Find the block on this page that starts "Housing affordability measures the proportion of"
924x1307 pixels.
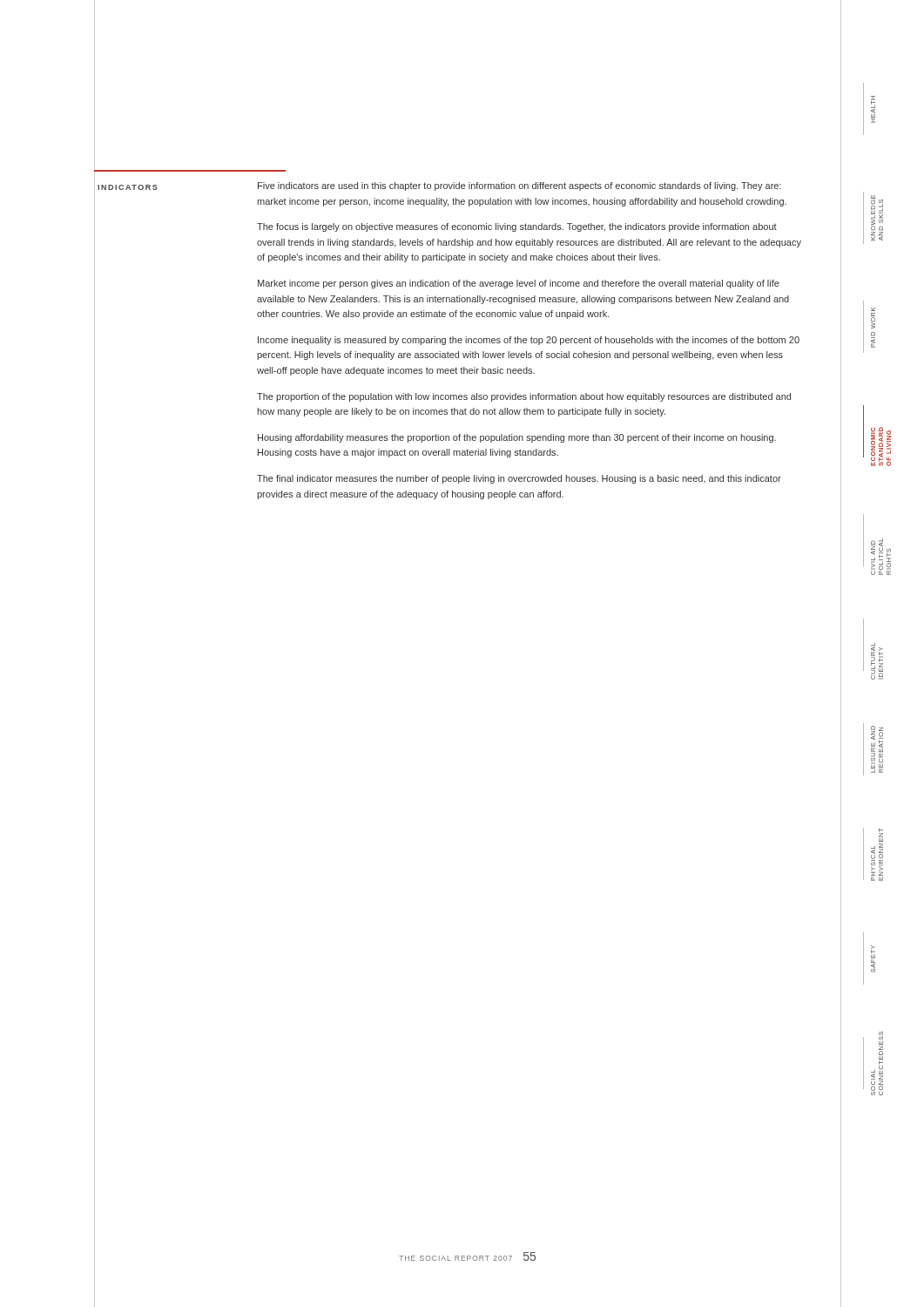(529, 445)
